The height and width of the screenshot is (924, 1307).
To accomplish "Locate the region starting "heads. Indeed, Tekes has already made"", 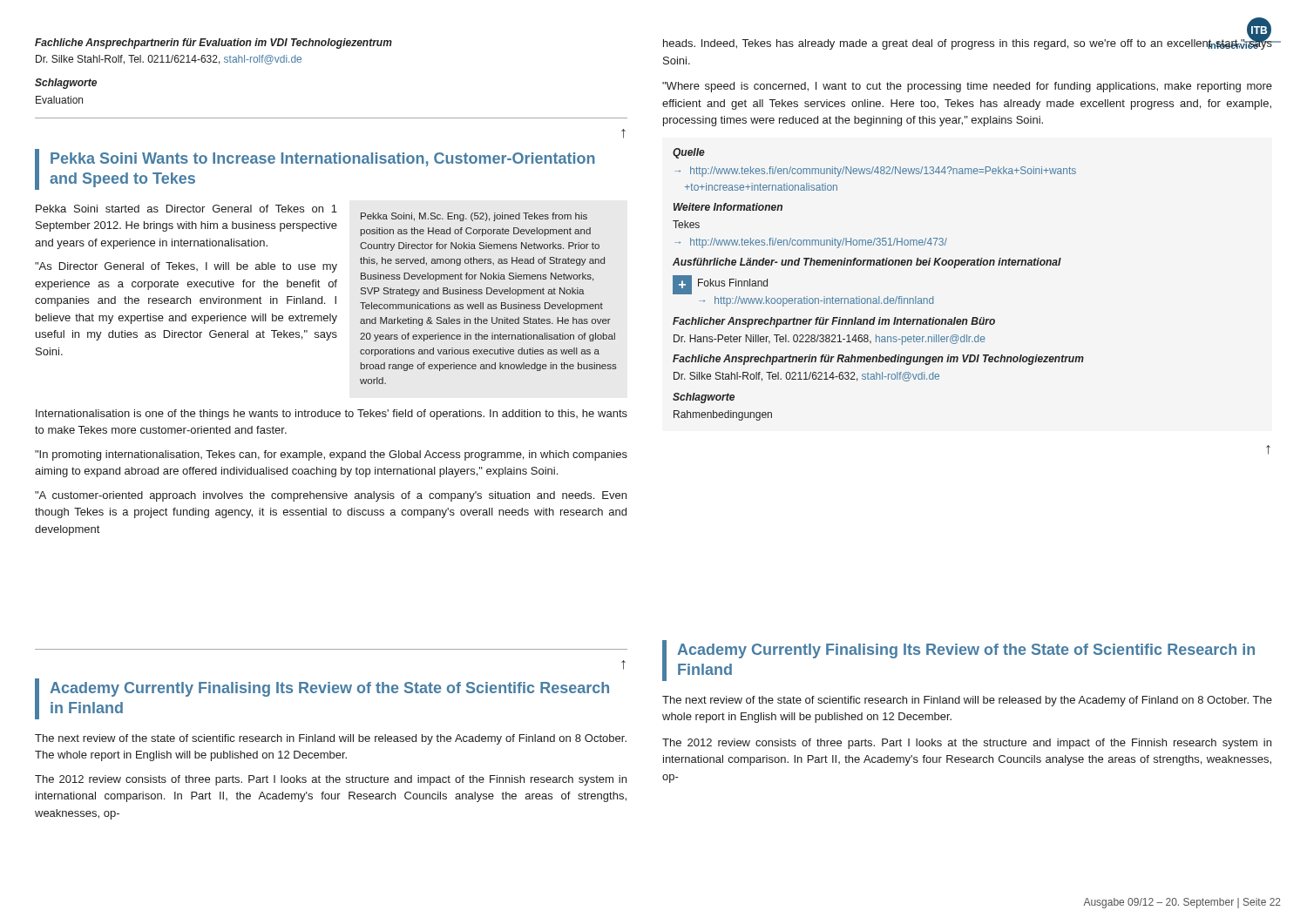I will point(967,82).
